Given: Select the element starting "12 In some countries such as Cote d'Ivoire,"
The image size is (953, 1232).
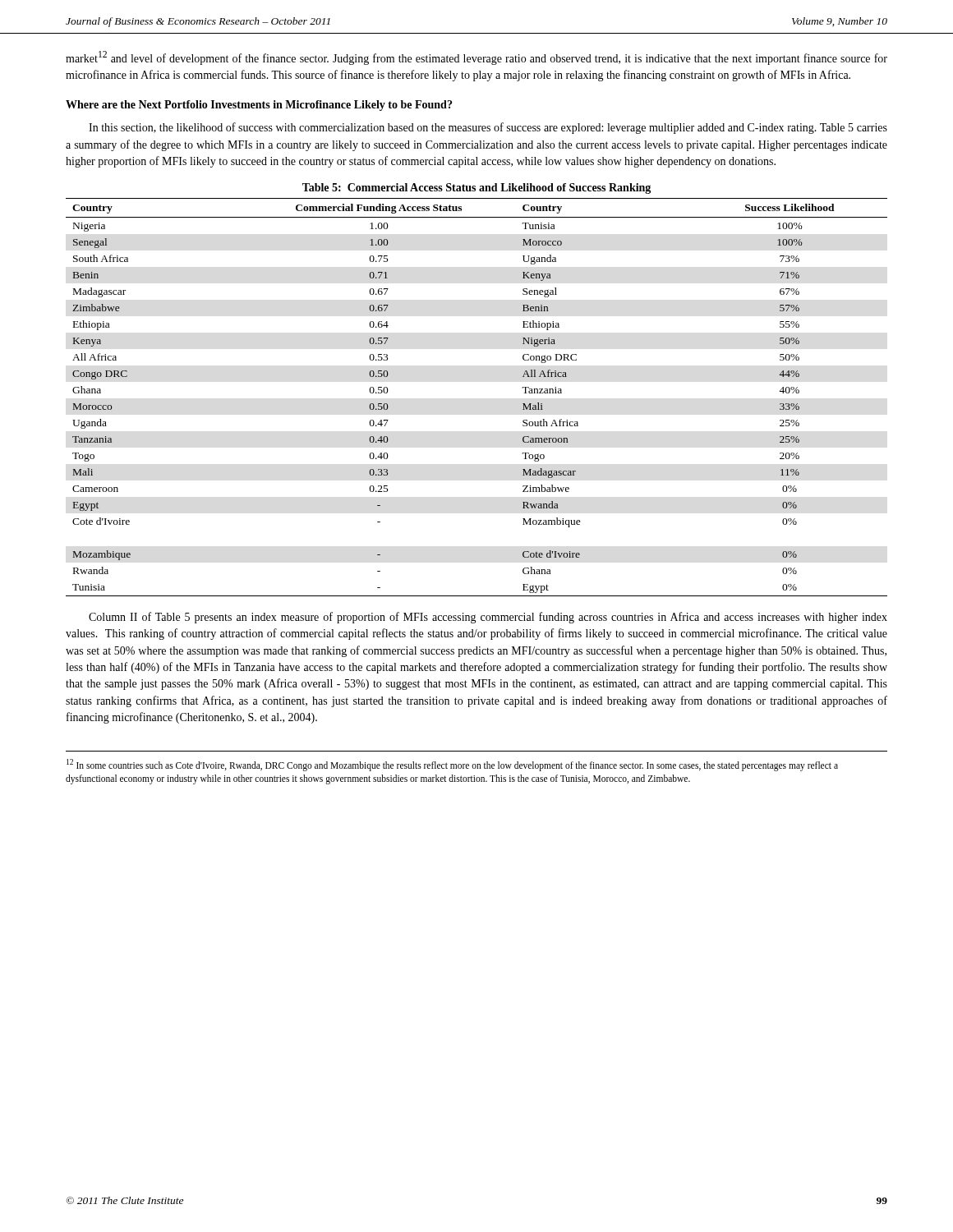Looking at the screenshot, I should 452,771.
